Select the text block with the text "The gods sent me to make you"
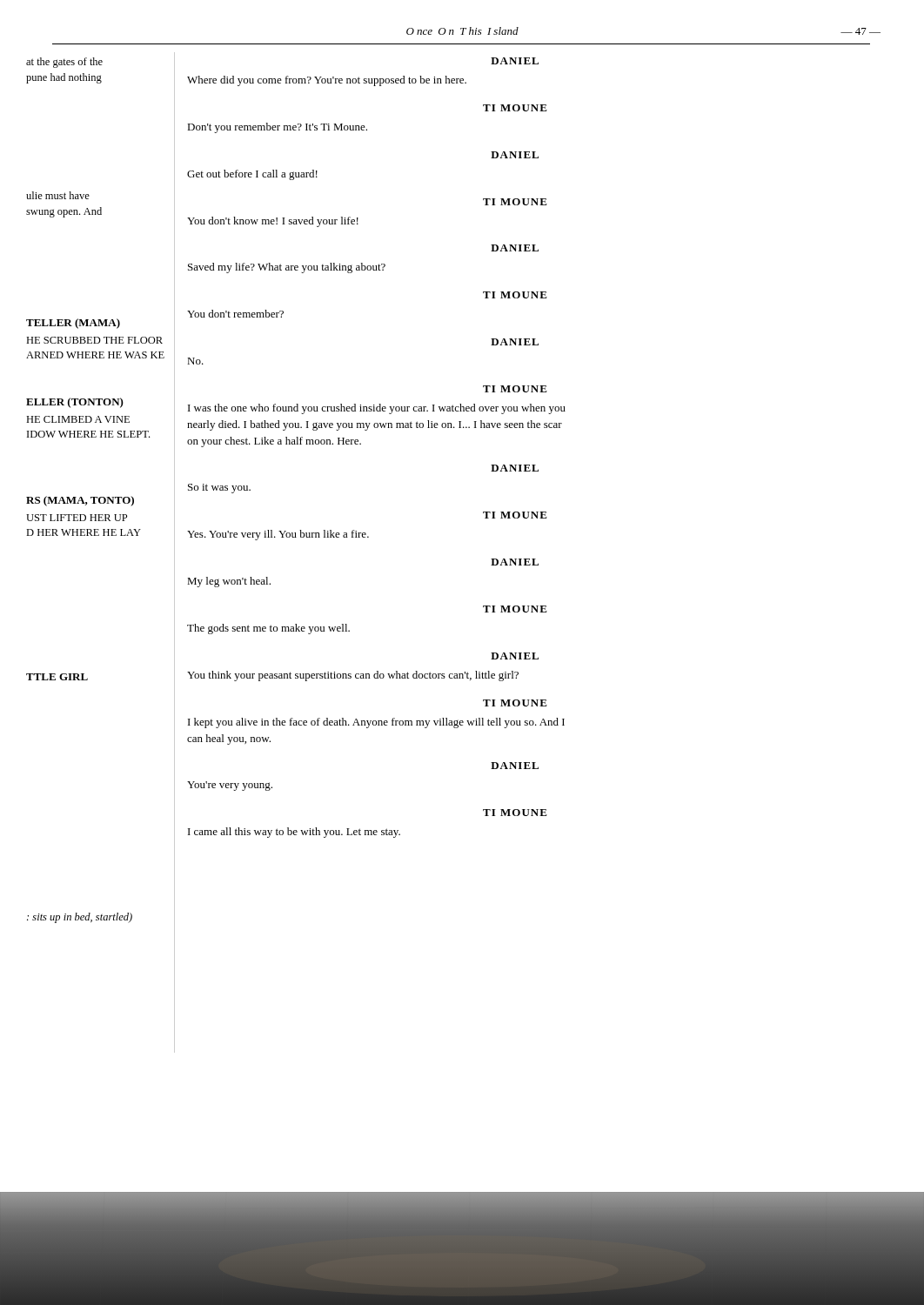Screen dimensions: 1305x924 [269, 628]
